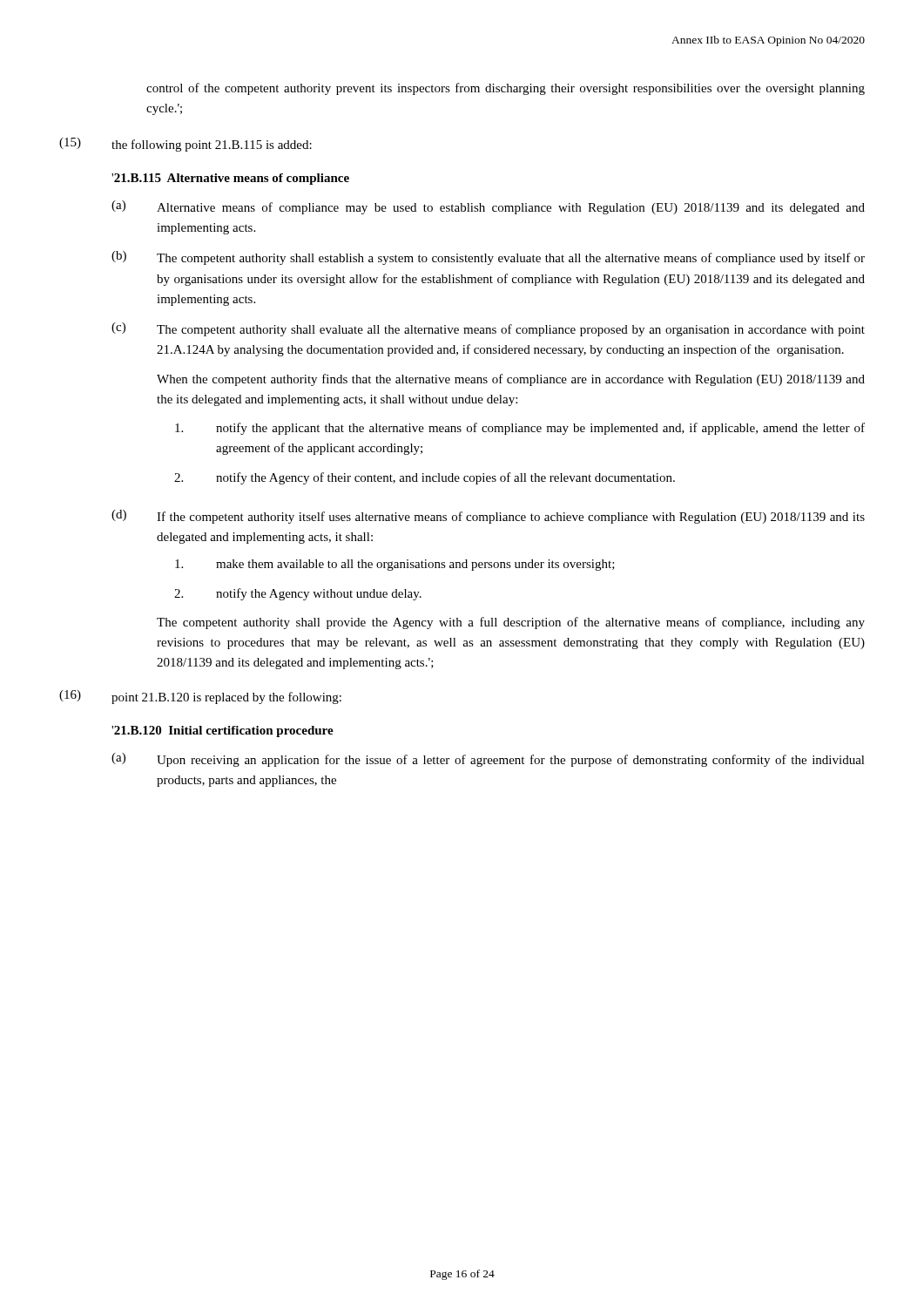Locate the text starting "(a) Upon receiving an application for"
Screen dimensions: 1307x924
pos(488,770)
